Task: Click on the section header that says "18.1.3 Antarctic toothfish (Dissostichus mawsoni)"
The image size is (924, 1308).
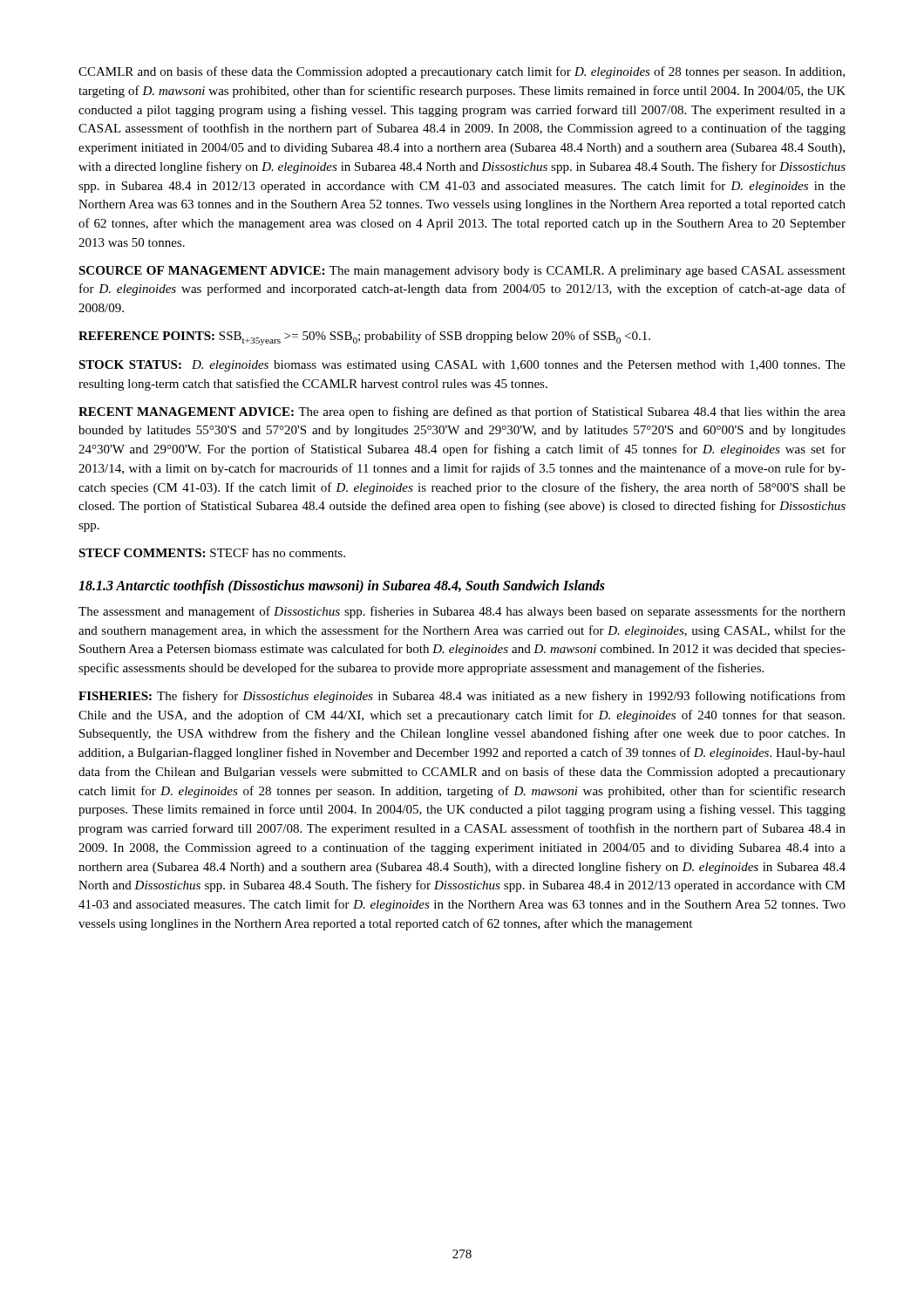Action: coord(342,585)
